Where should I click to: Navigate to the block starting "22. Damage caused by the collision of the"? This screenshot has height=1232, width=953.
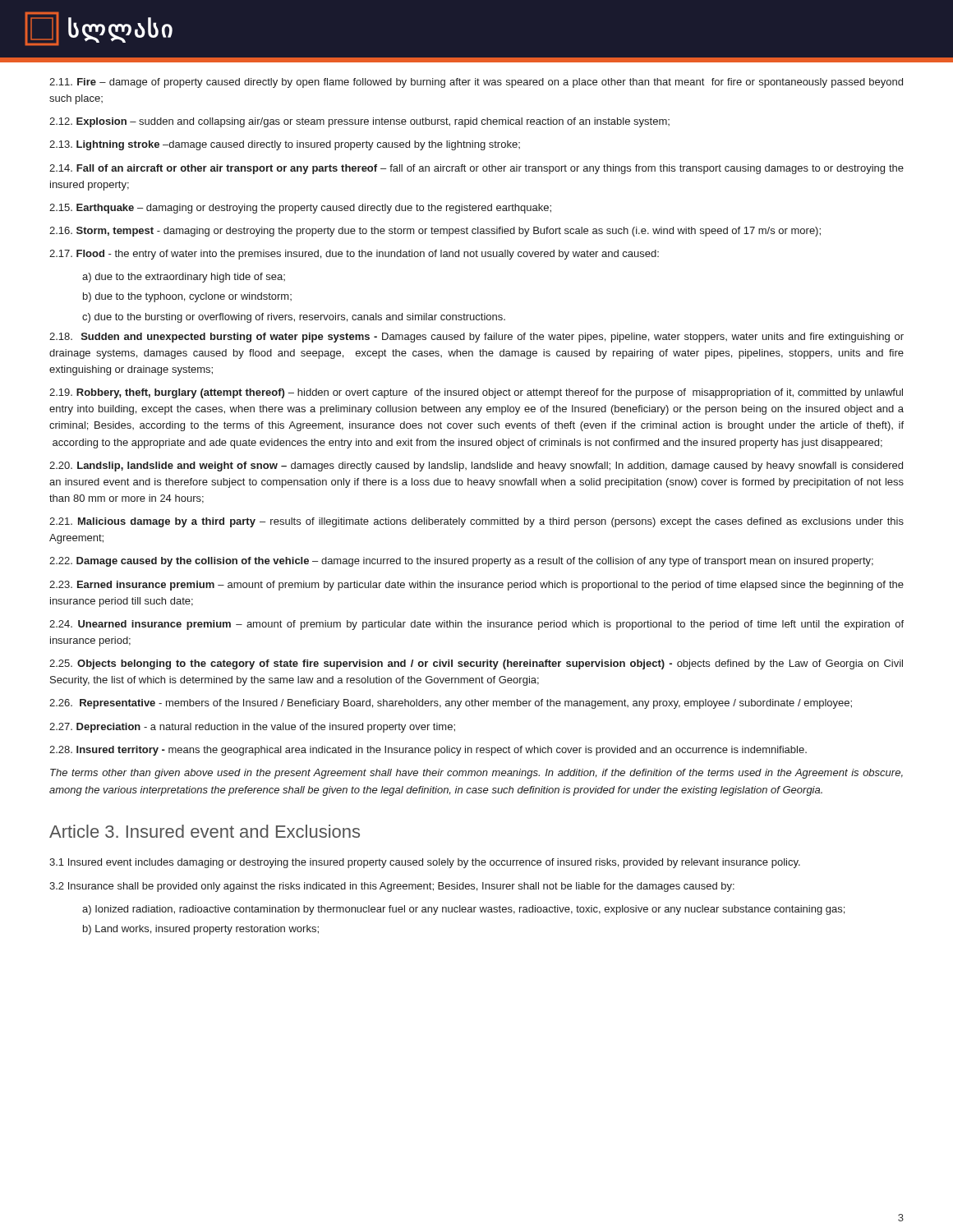462,561
